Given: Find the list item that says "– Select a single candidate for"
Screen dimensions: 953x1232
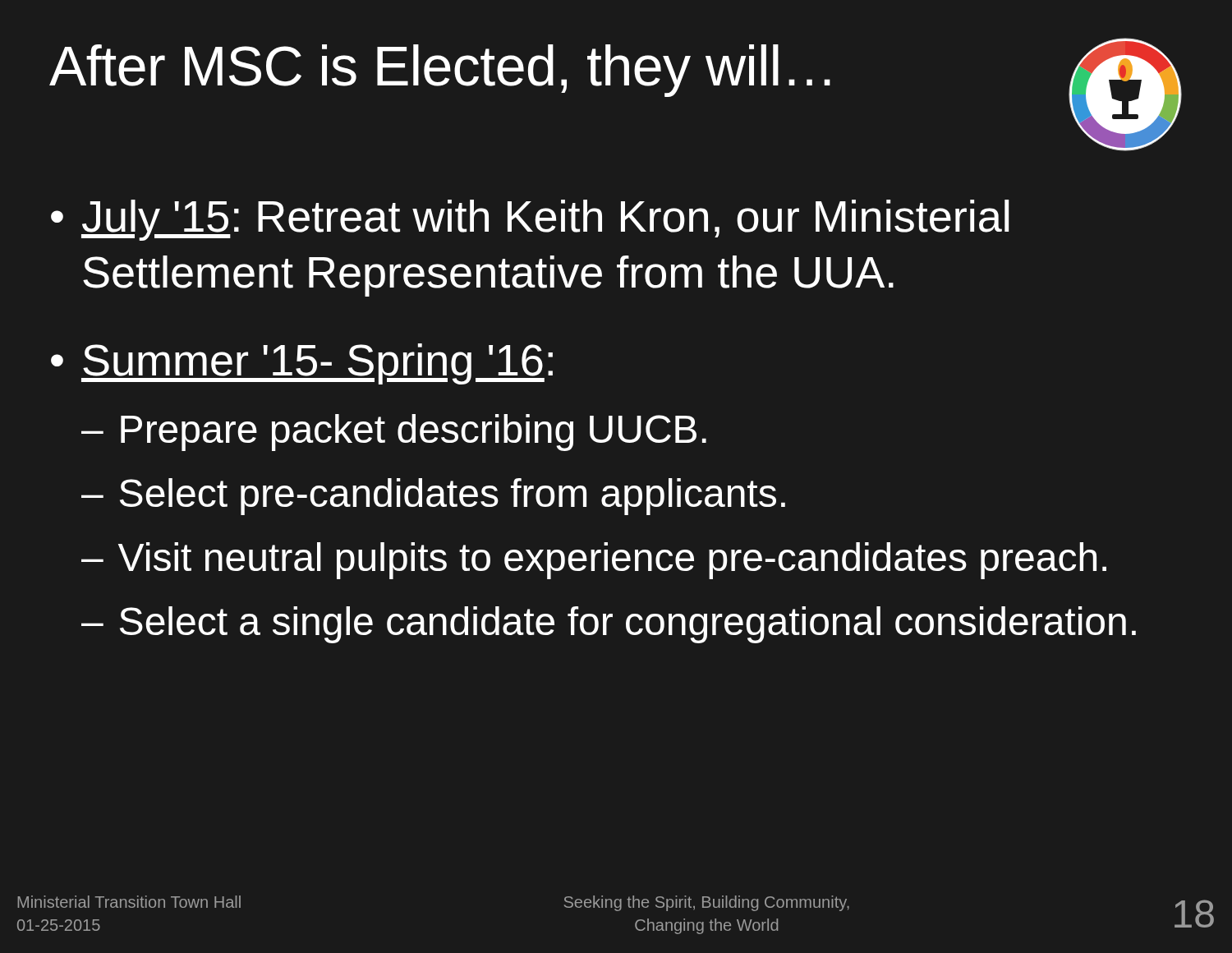Looking at the screenshot, I should [x=610, y=621].
